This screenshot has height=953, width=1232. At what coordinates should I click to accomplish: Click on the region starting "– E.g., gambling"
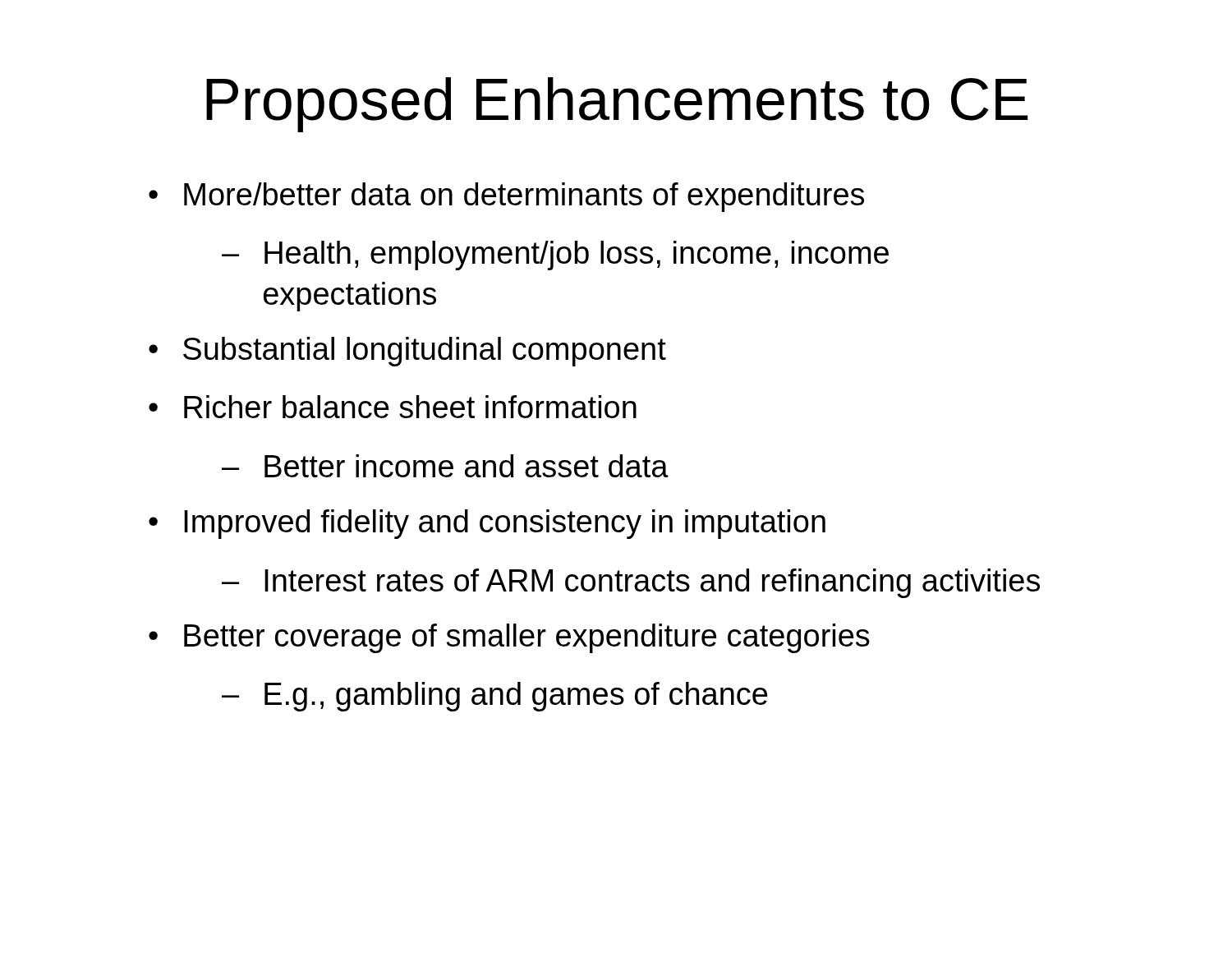point(495,695)
